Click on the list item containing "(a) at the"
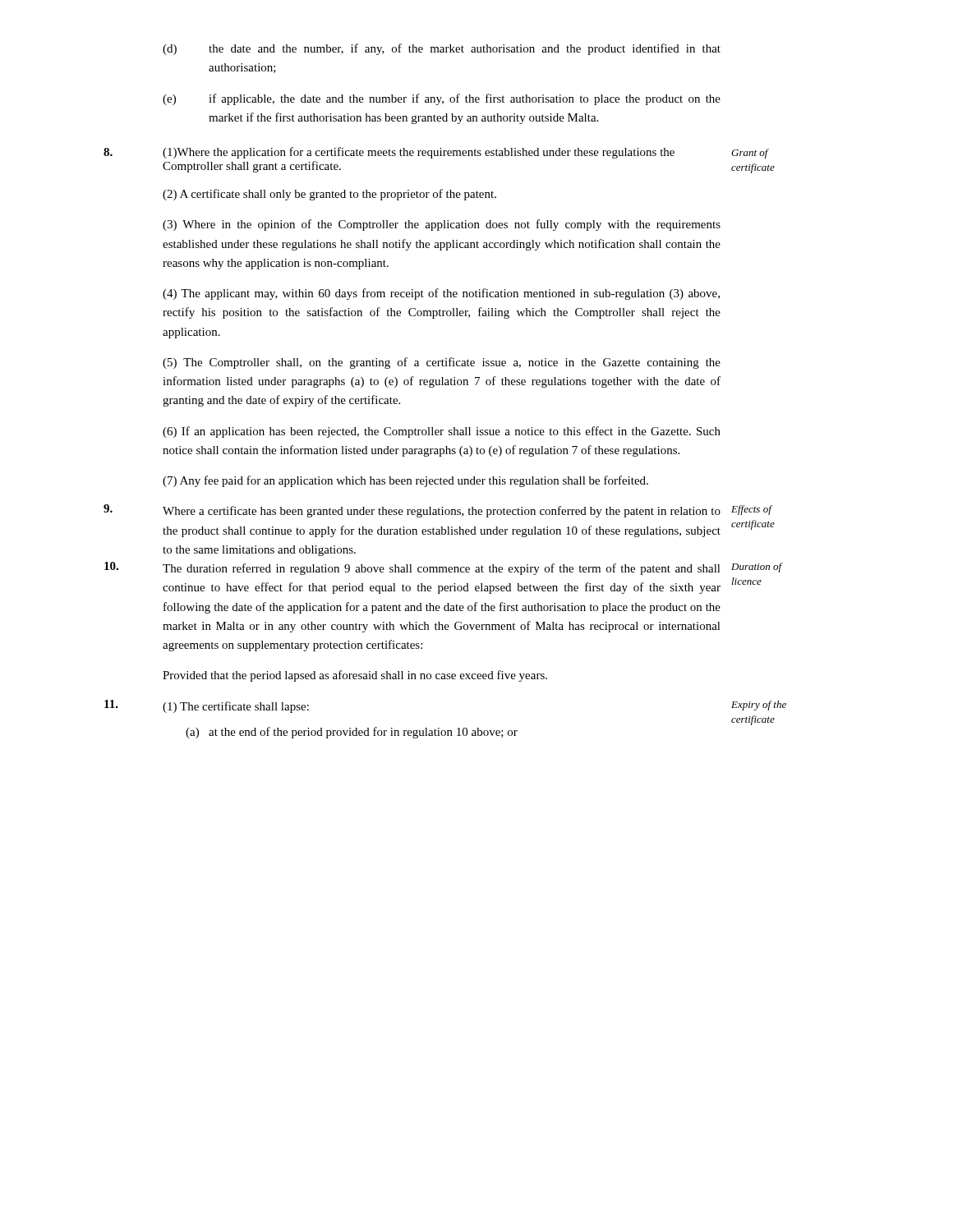 tap(453, 732)
